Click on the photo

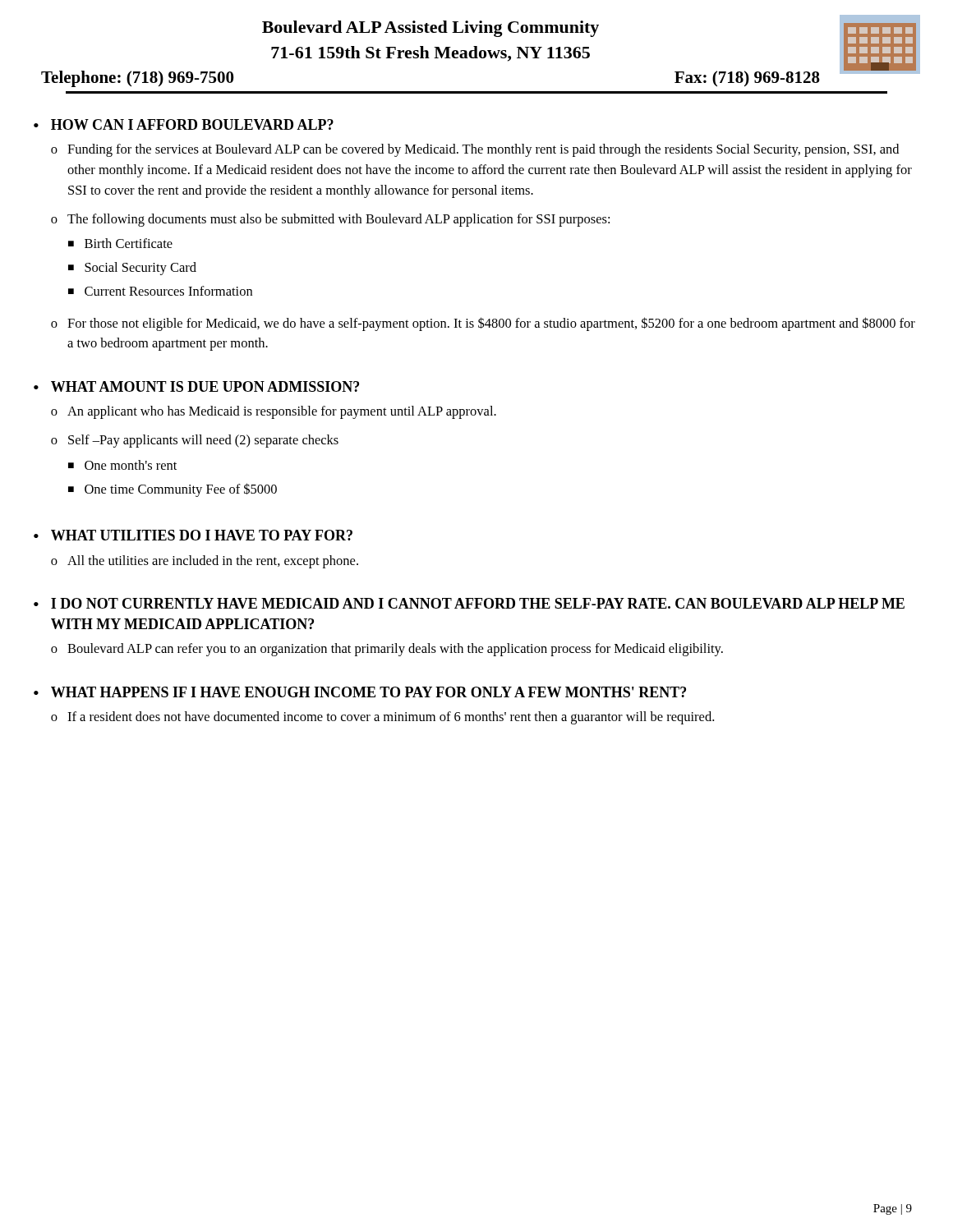pos(880,46)
